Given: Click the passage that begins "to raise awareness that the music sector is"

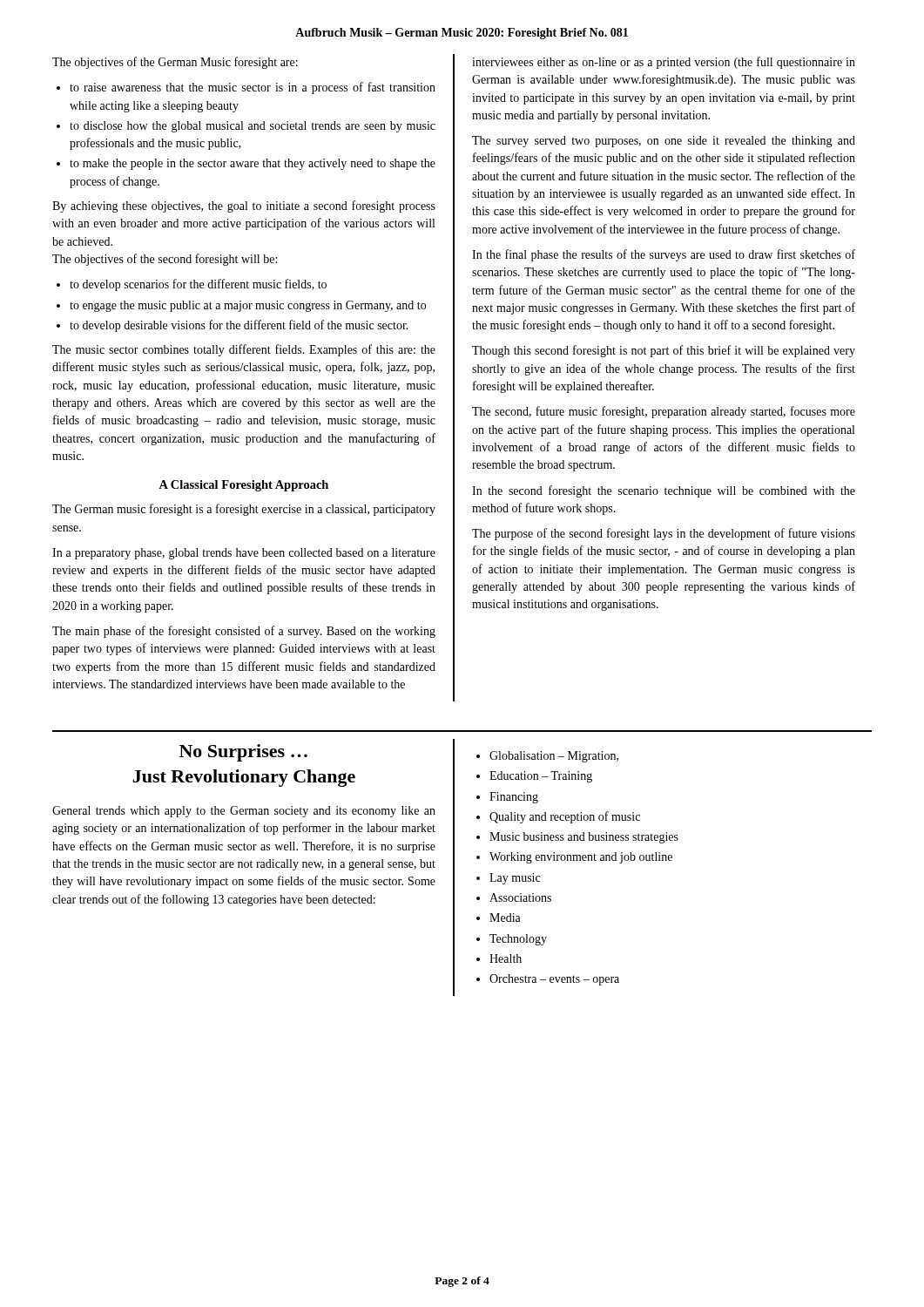Looking at the screenshot, I should tap(253, 97).
